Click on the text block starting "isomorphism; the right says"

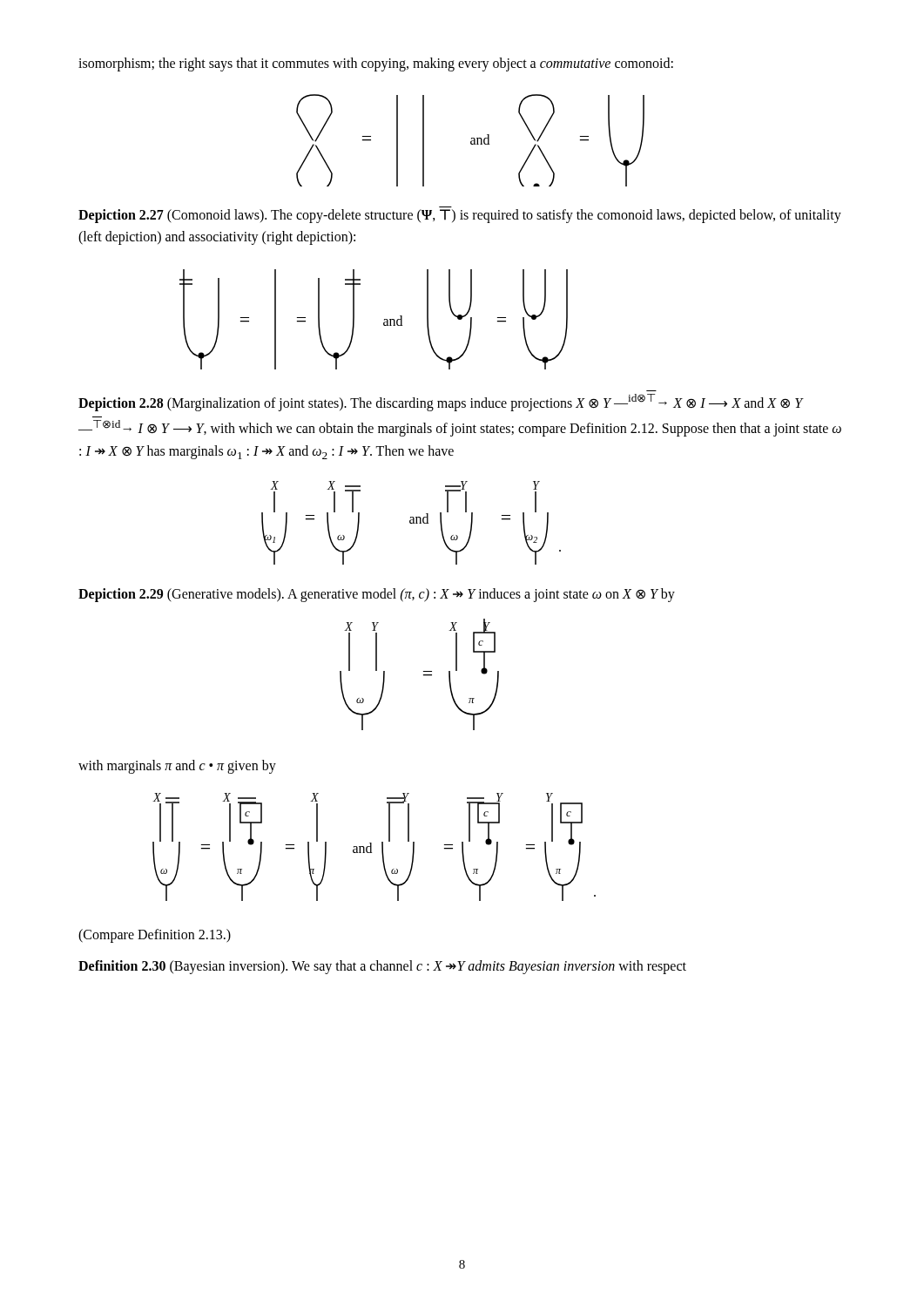pos(376,63)
